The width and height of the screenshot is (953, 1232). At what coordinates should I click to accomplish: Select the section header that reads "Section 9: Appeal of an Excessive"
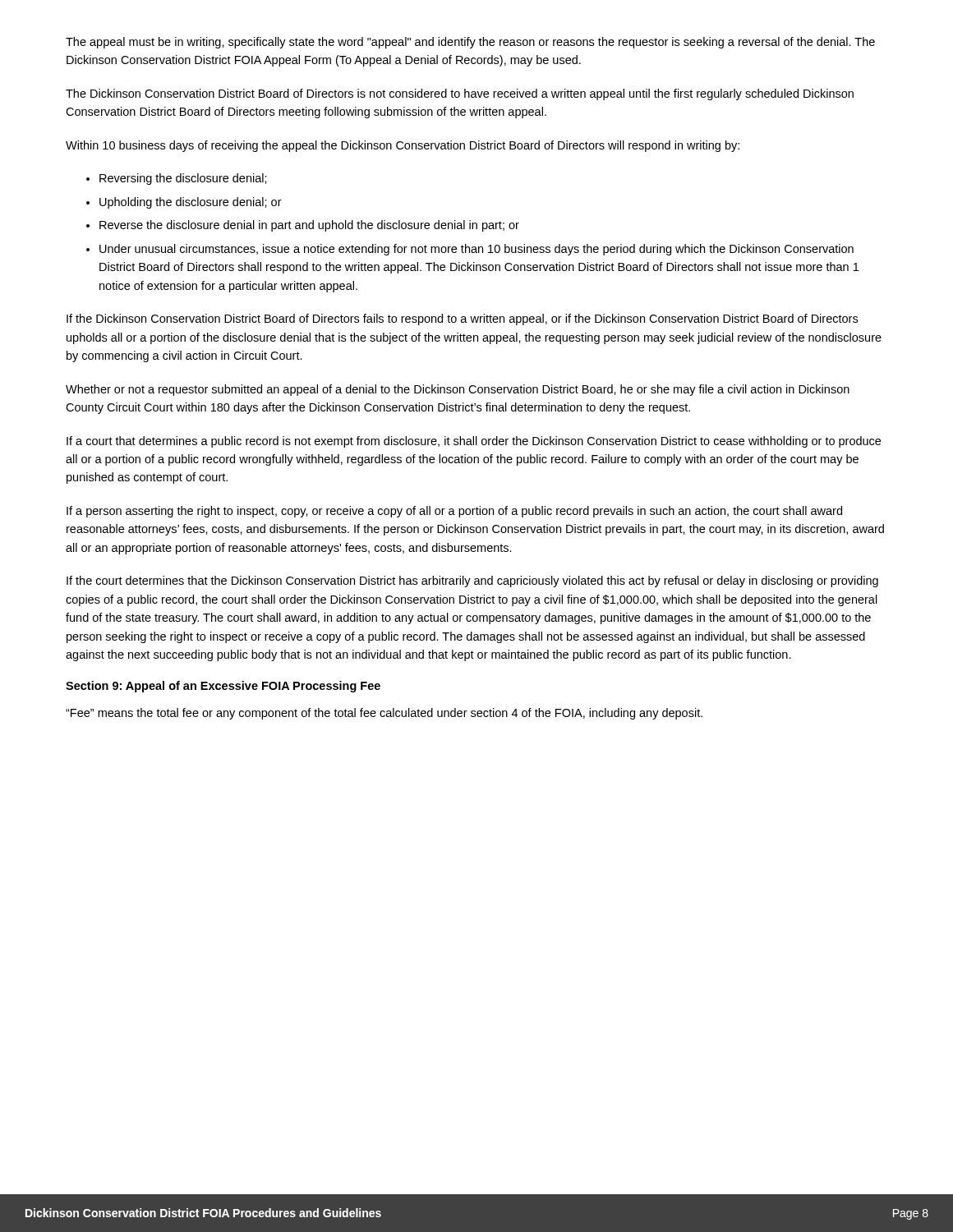pos(223,686)
